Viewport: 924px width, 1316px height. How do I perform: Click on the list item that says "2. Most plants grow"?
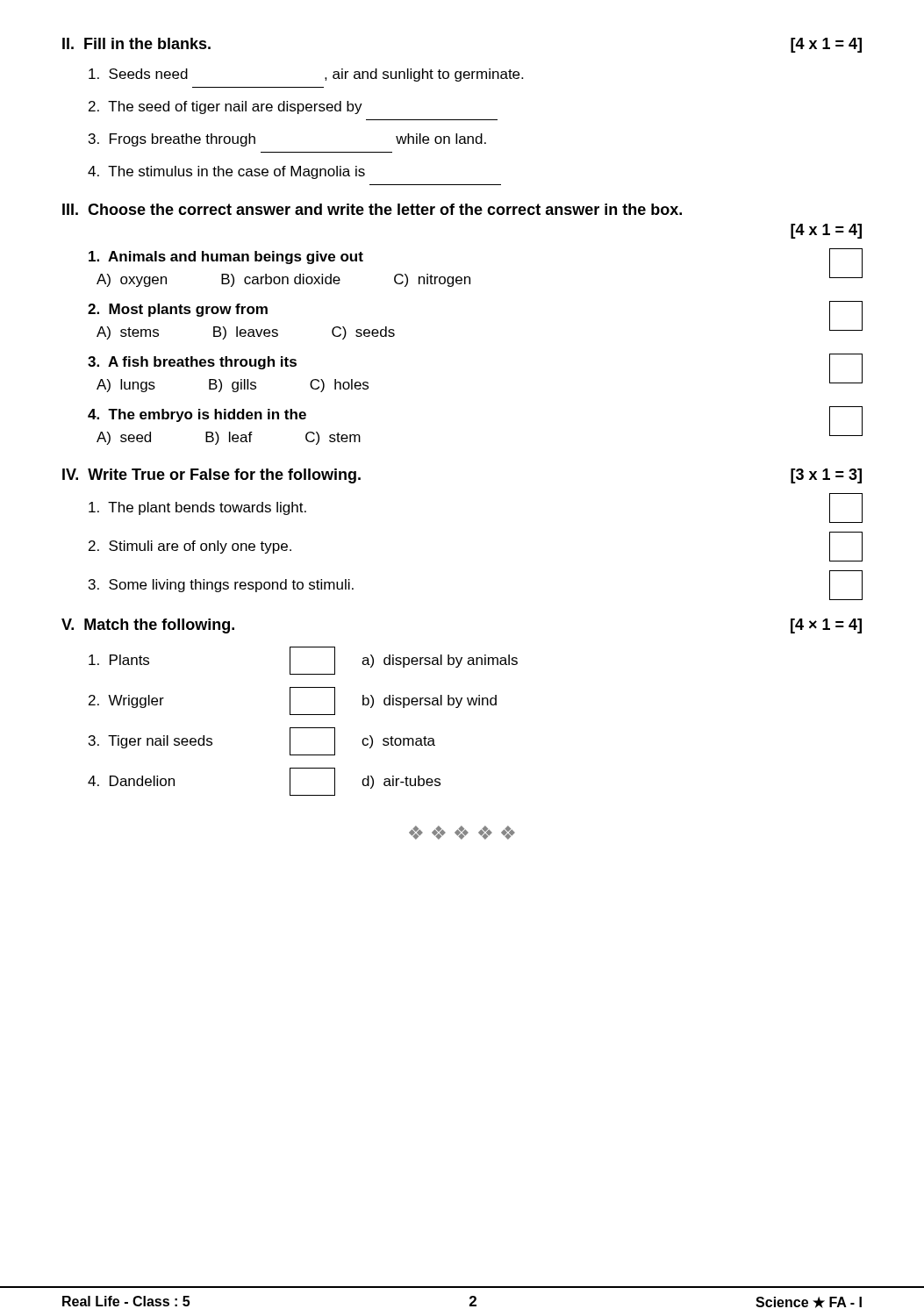218,327
